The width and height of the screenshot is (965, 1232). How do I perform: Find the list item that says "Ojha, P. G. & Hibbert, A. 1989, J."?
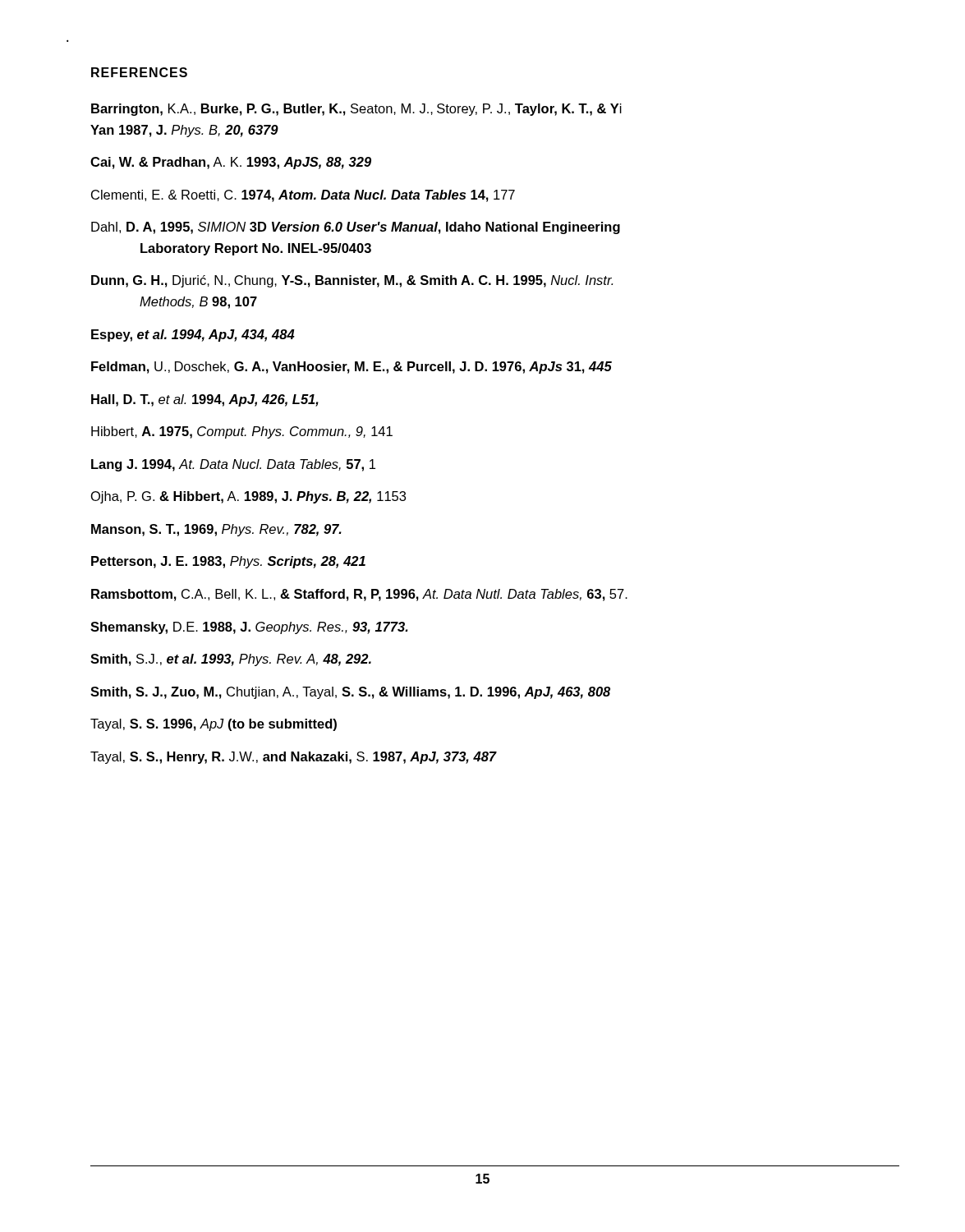point(248,496)
